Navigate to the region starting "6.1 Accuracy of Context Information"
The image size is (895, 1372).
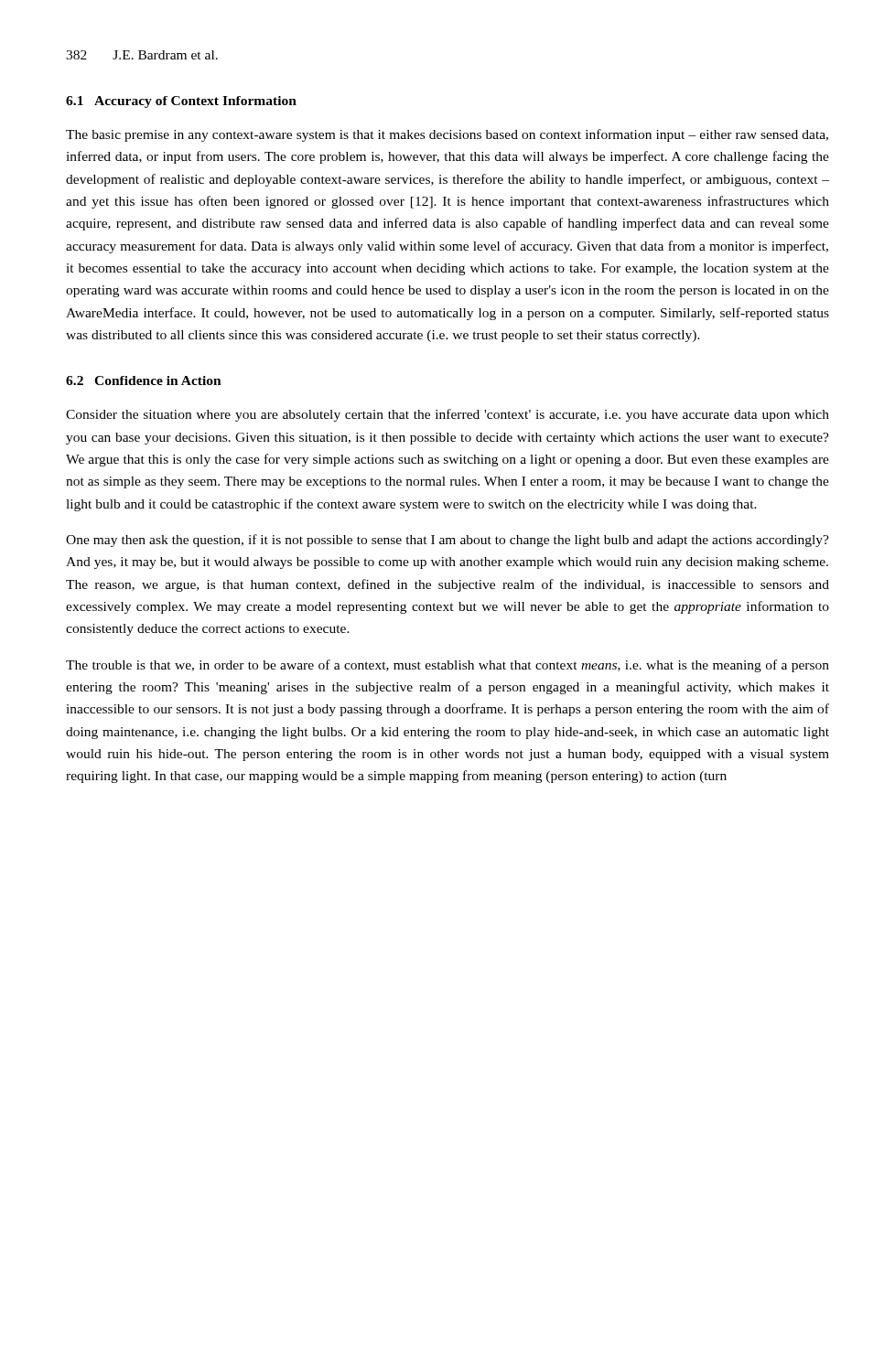[181, 100]
